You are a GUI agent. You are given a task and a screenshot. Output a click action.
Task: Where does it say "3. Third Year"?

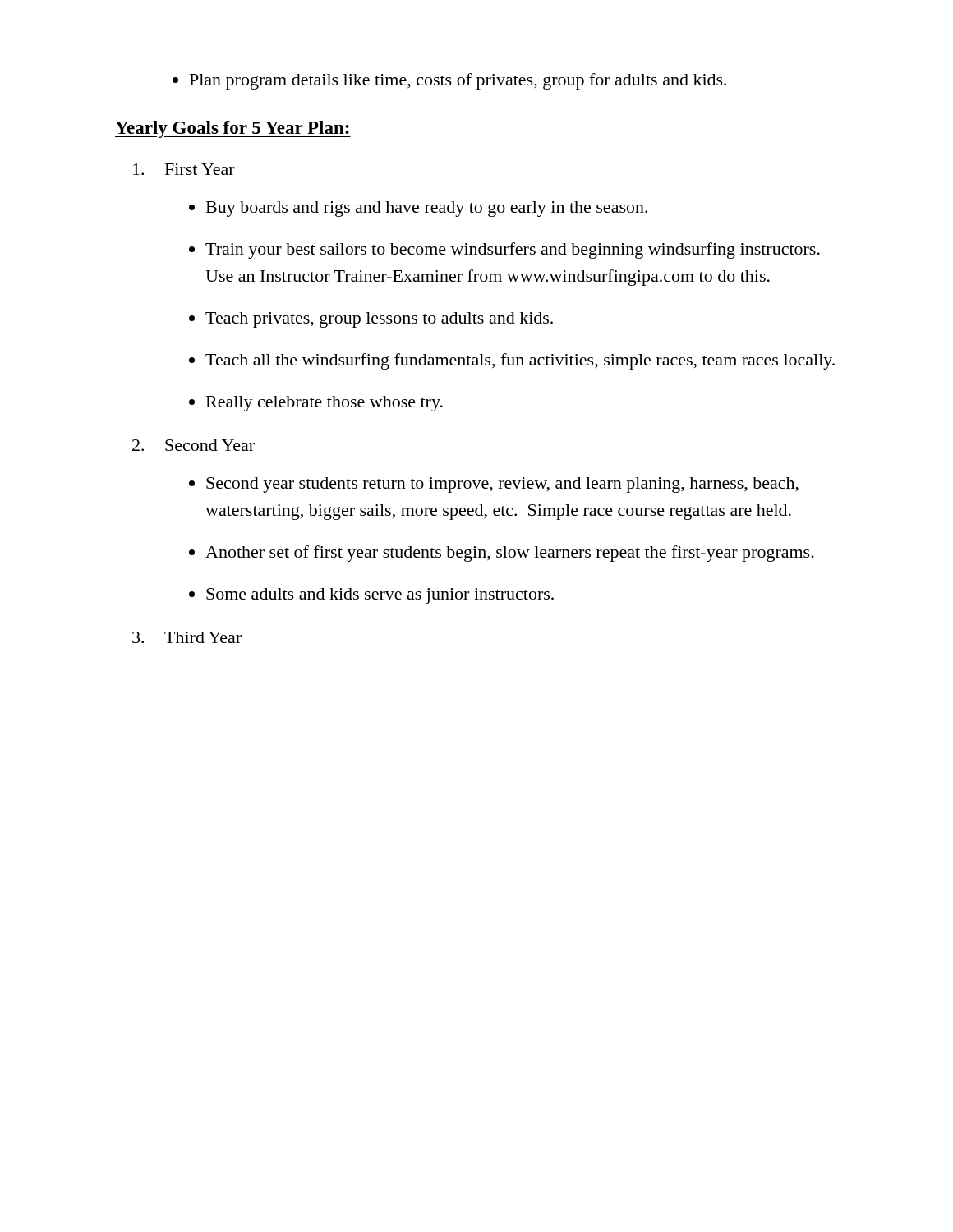pos(187,637)
